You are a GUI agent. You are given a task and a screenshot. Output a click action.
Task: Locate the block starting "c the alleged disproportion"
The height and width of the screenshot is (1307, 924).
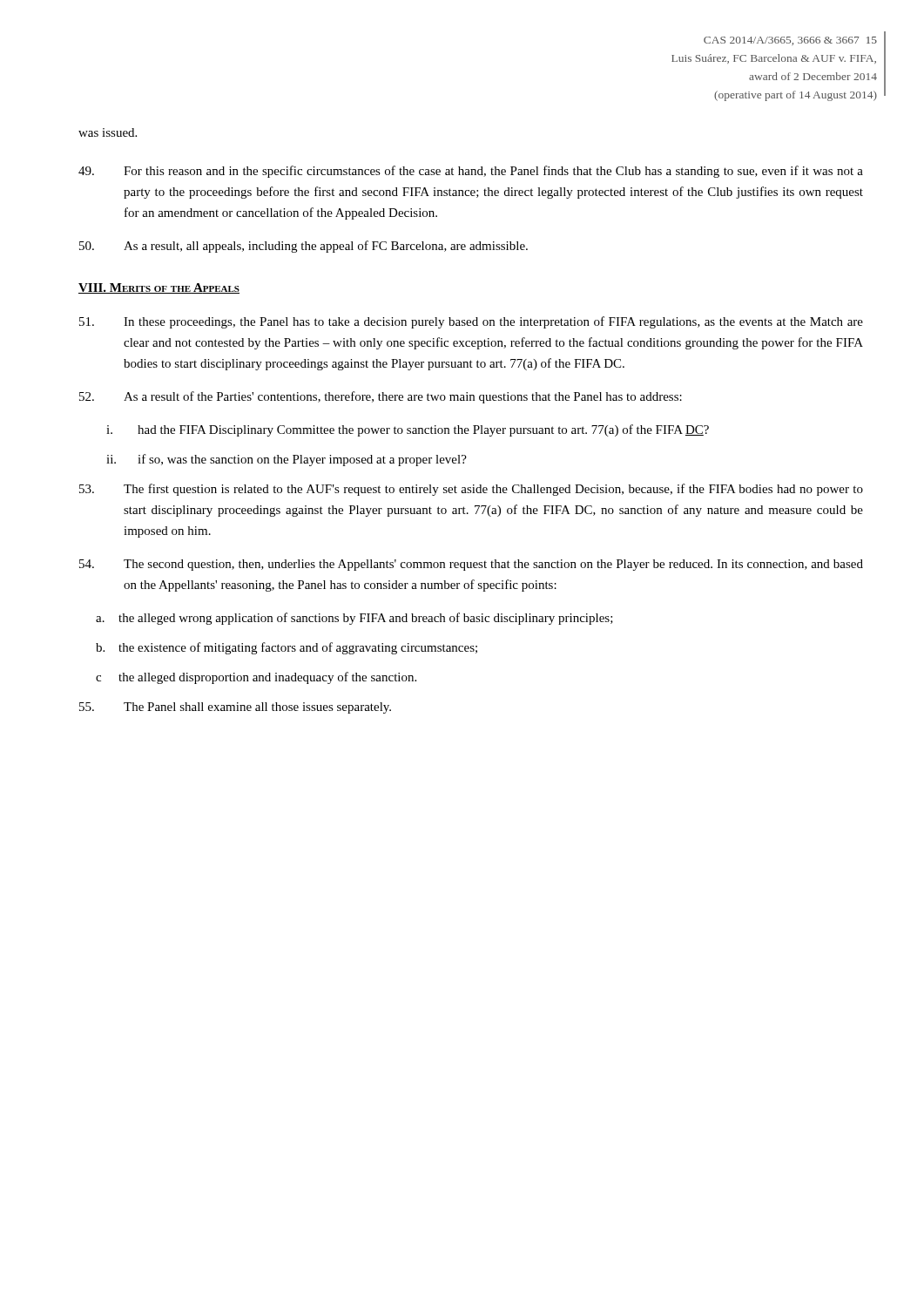coord(256,678)
